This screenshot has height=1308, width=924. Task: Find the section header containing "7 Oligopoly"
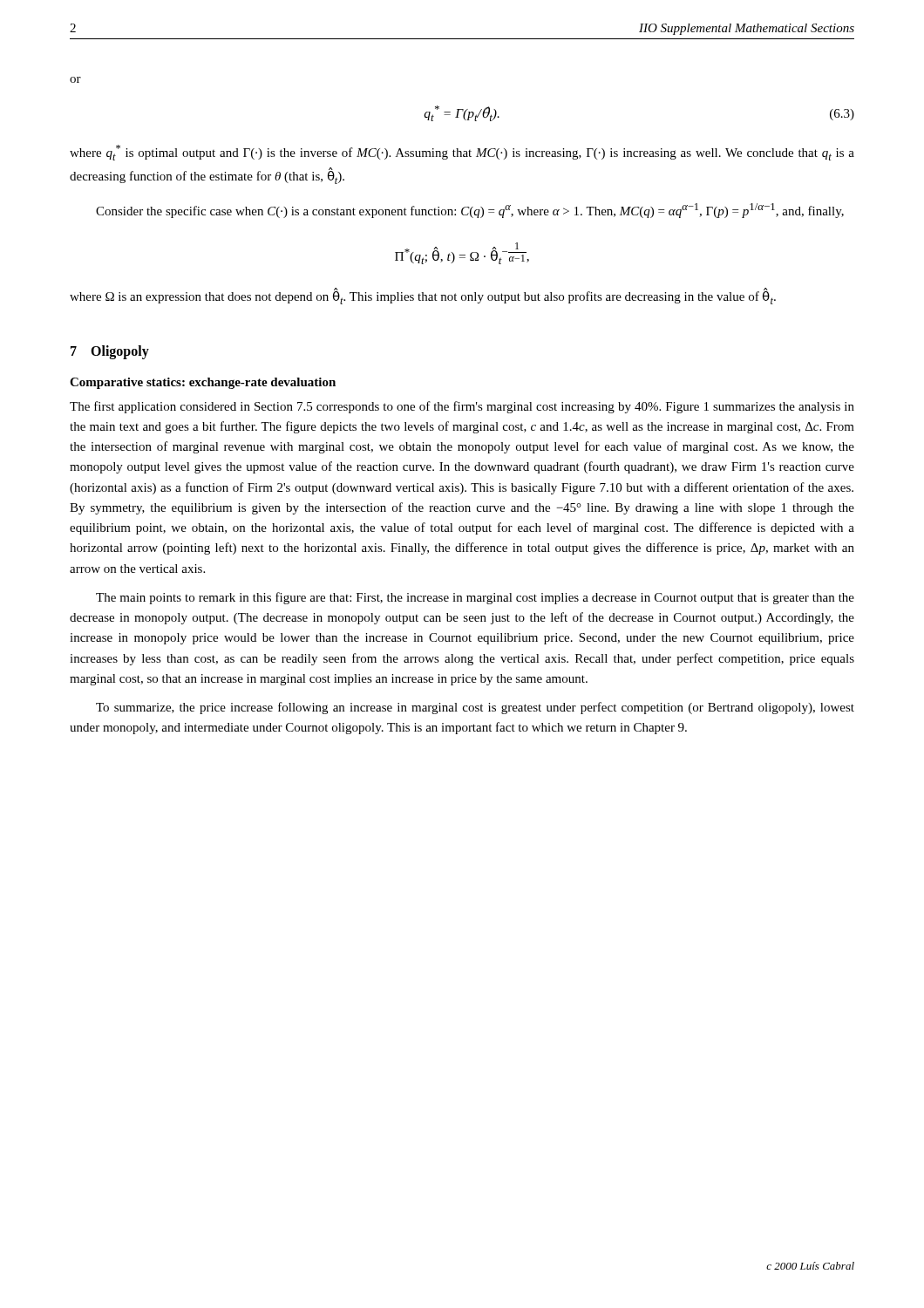click(109, 351)
